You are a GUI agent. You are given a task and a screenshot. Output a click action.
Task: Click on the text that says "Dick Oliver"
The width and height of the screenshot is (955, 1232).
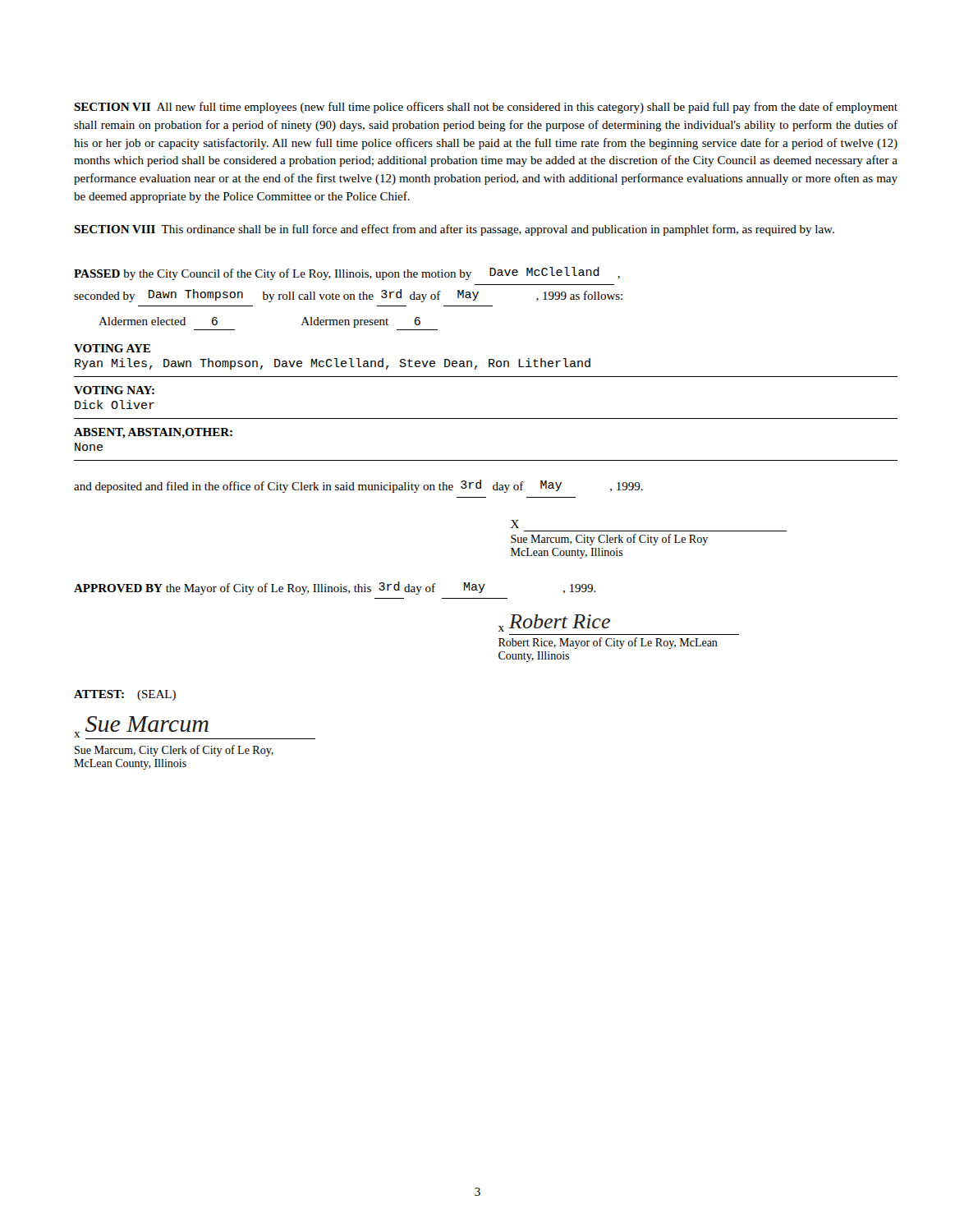point(115,406)
